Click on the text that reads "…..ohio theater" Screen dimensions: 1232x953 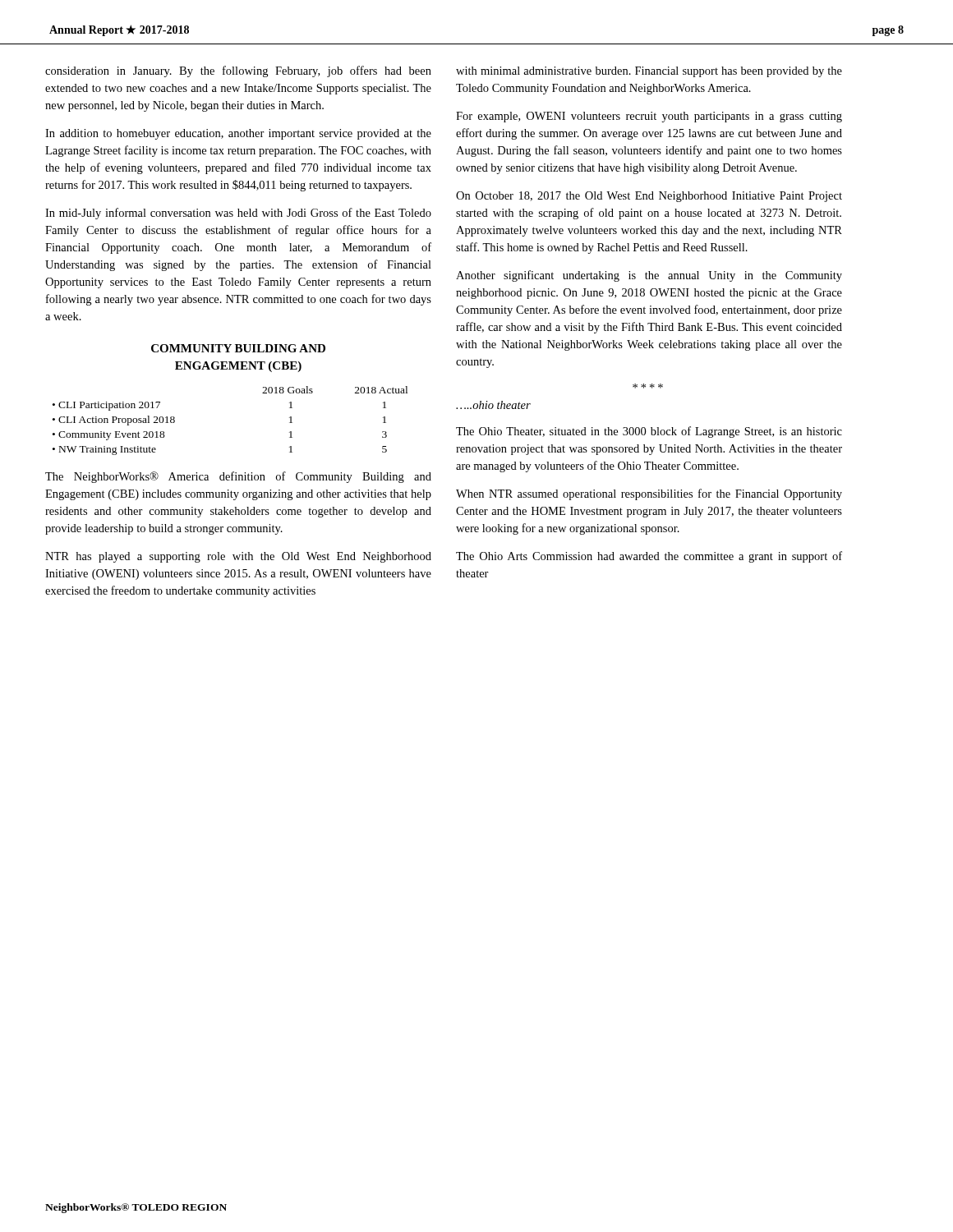pyautogui.click(x=493, y=405)
